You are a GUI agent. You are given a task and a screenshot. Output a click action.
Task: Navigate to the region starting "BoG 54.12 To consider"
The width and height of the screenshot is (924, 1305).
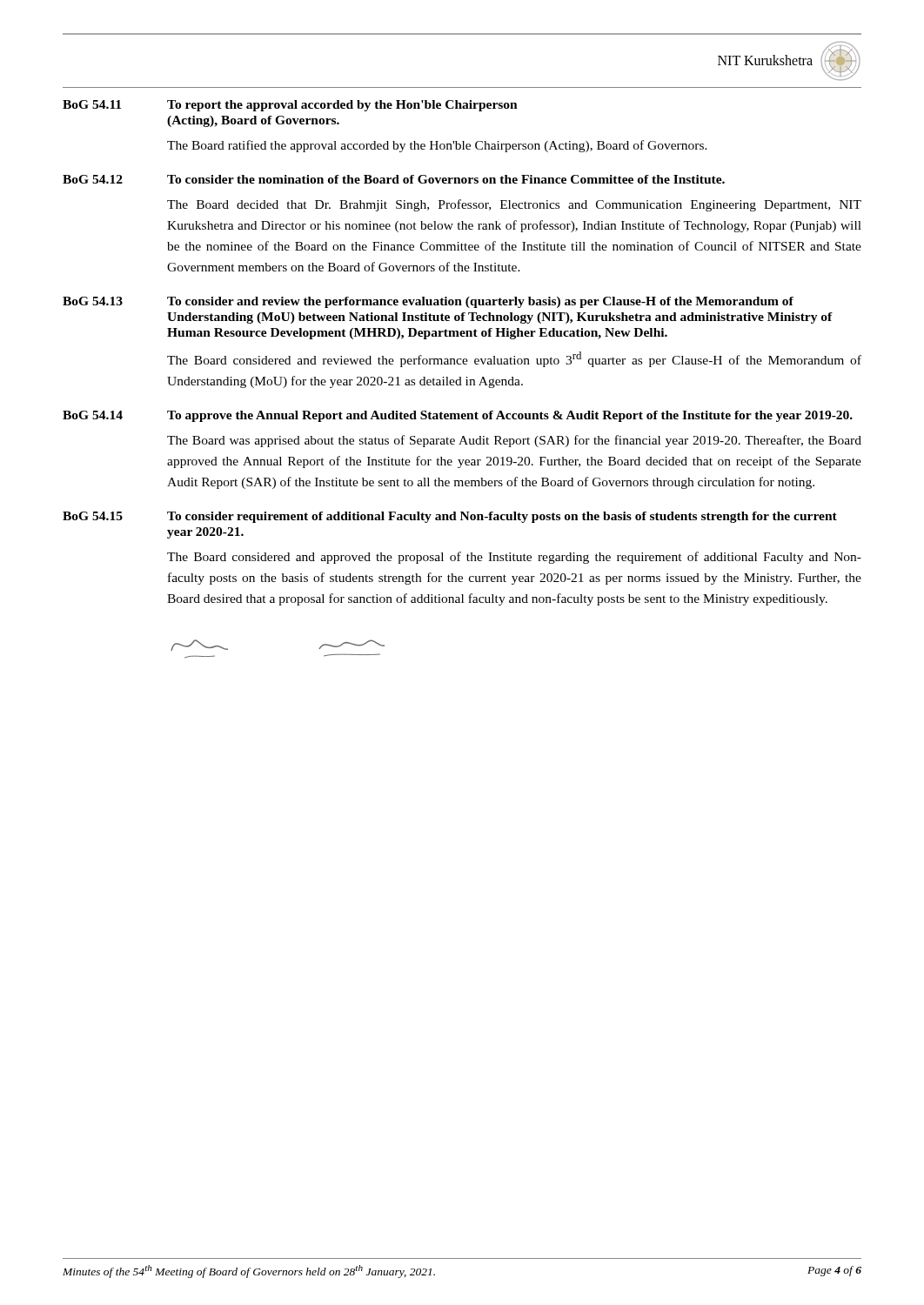pyautogui.click(x=462, y=179)
